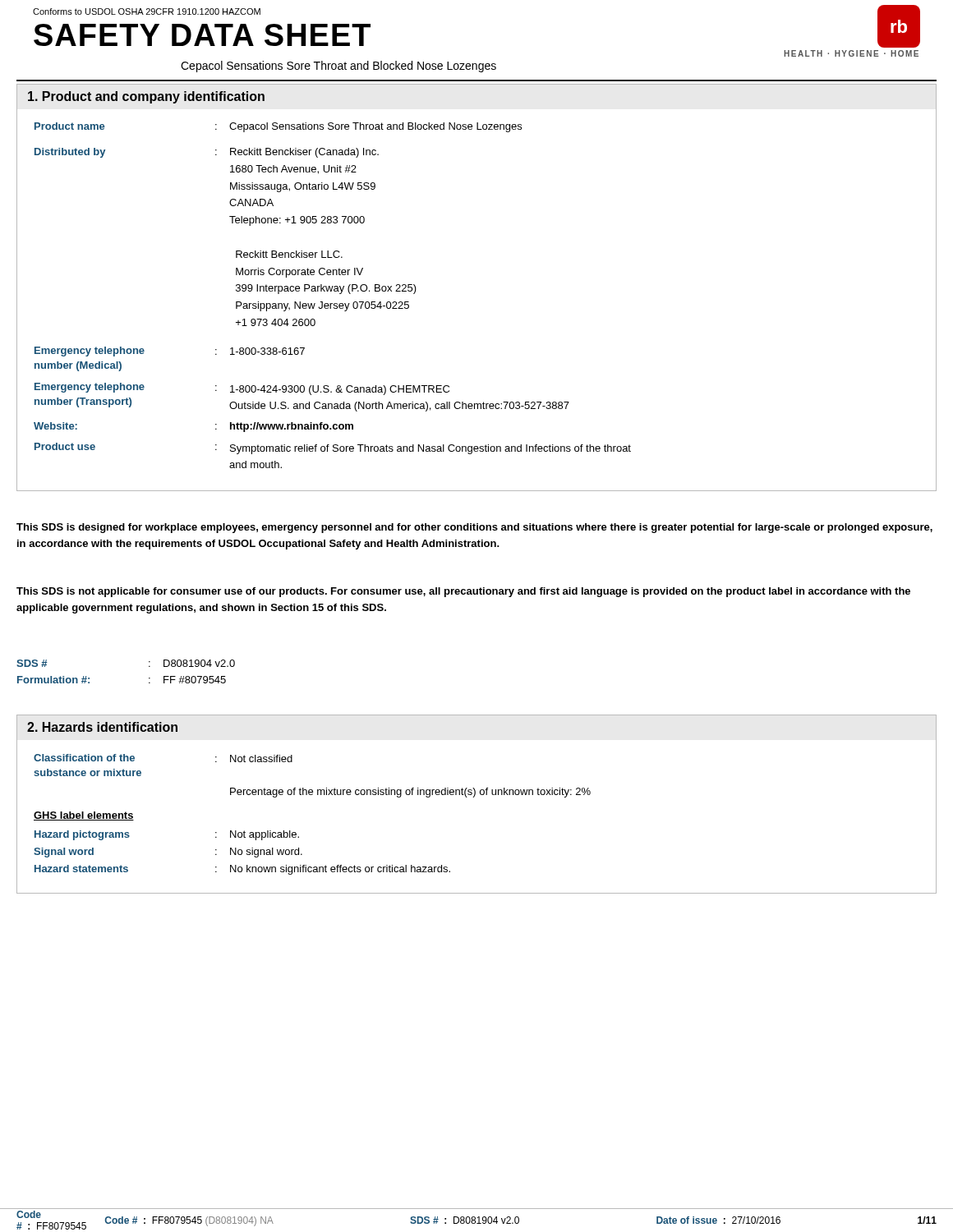The width and height of the screenshot is (953, 1232).
Task: Find the logo
Action: (850, 32)
